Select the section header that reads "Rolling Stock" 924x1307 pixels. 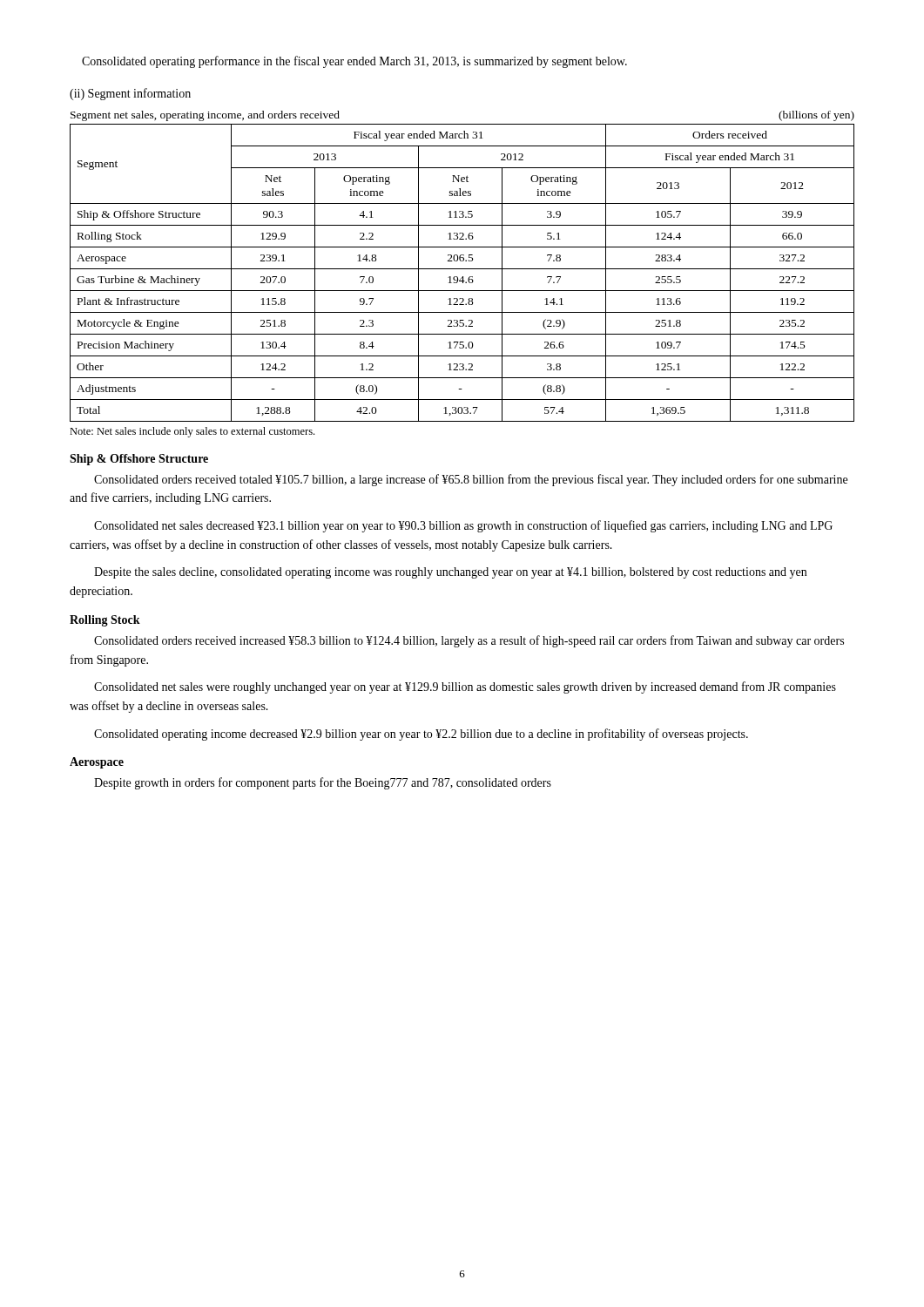[x=105, y=620]
